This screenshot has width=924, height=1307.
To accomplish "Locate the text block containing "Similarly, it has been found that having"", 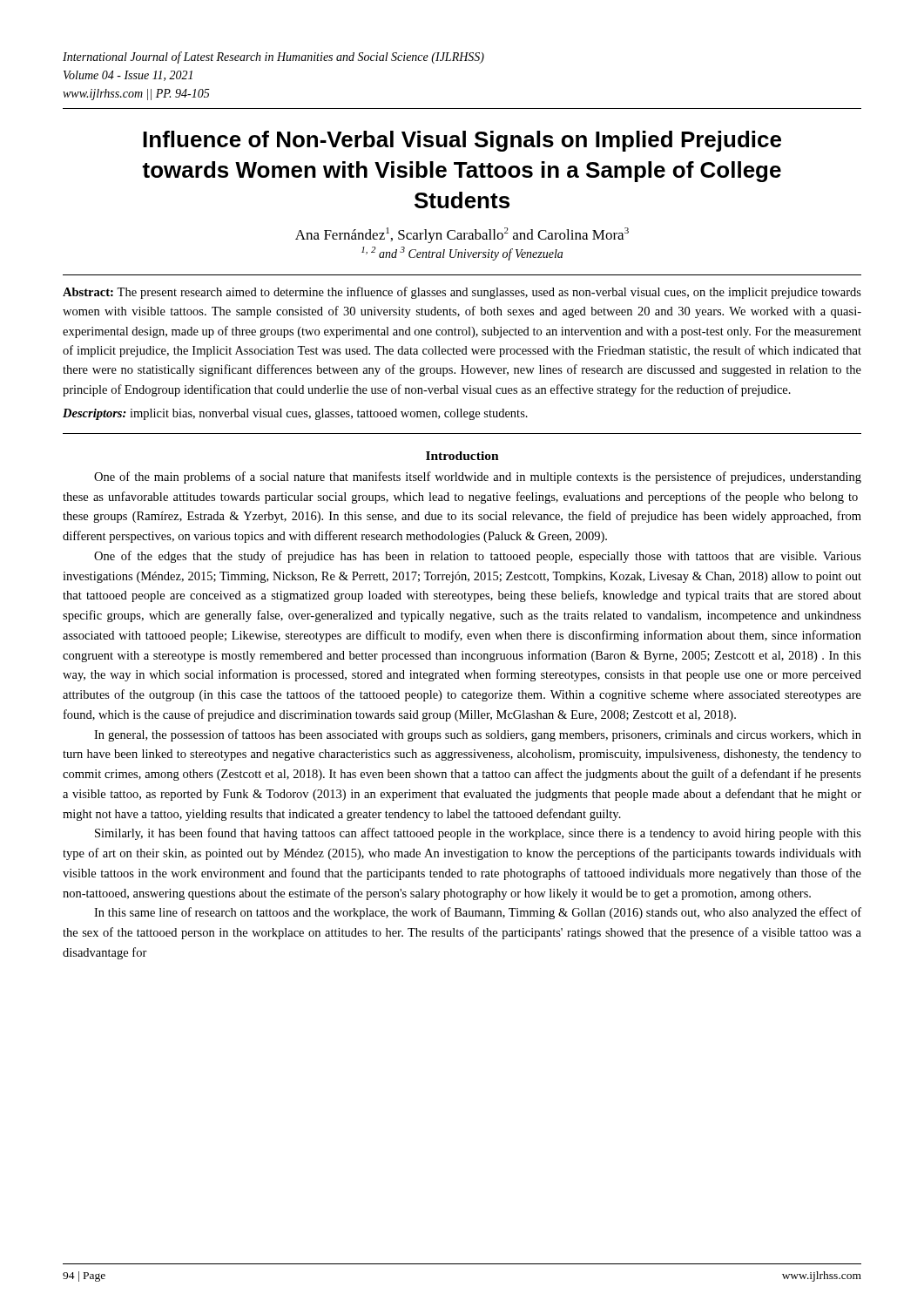I will click(x=462, y=863).
